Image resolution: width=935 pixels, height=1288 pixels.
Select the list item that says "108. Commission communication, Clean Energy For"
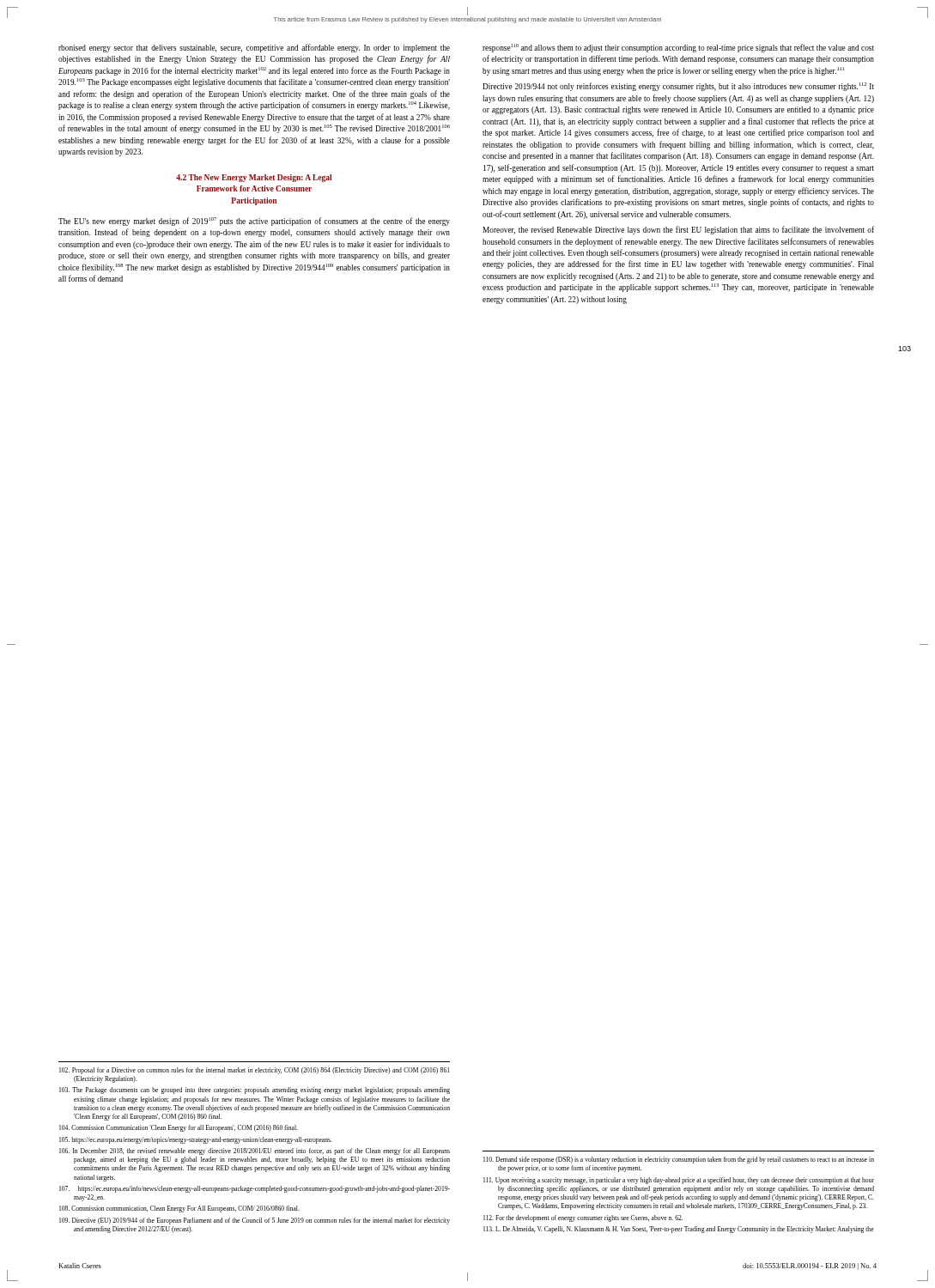[x=179, y=1209]
